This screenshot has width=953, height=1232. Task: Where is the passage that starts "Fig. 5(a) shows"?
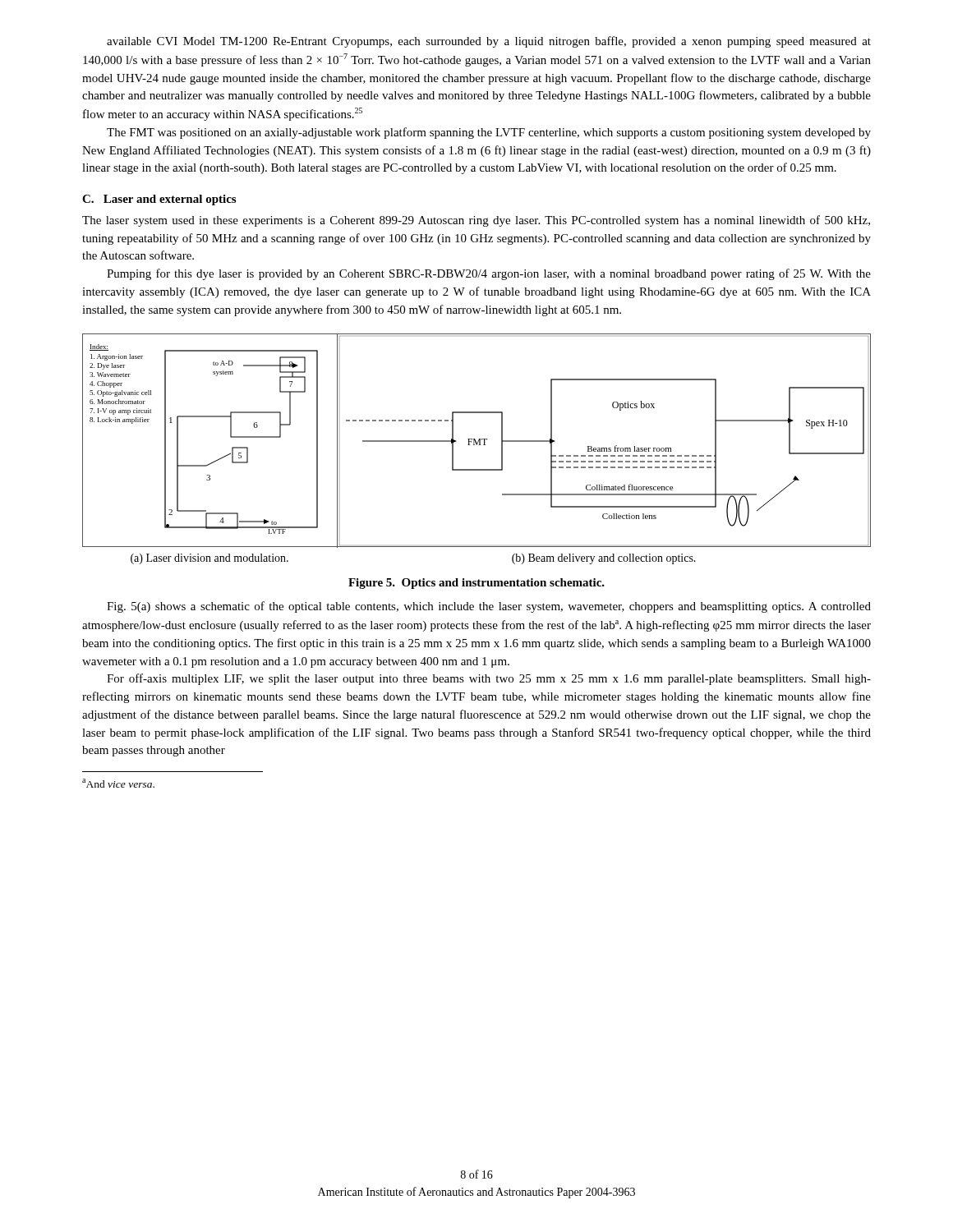point(476,634)
